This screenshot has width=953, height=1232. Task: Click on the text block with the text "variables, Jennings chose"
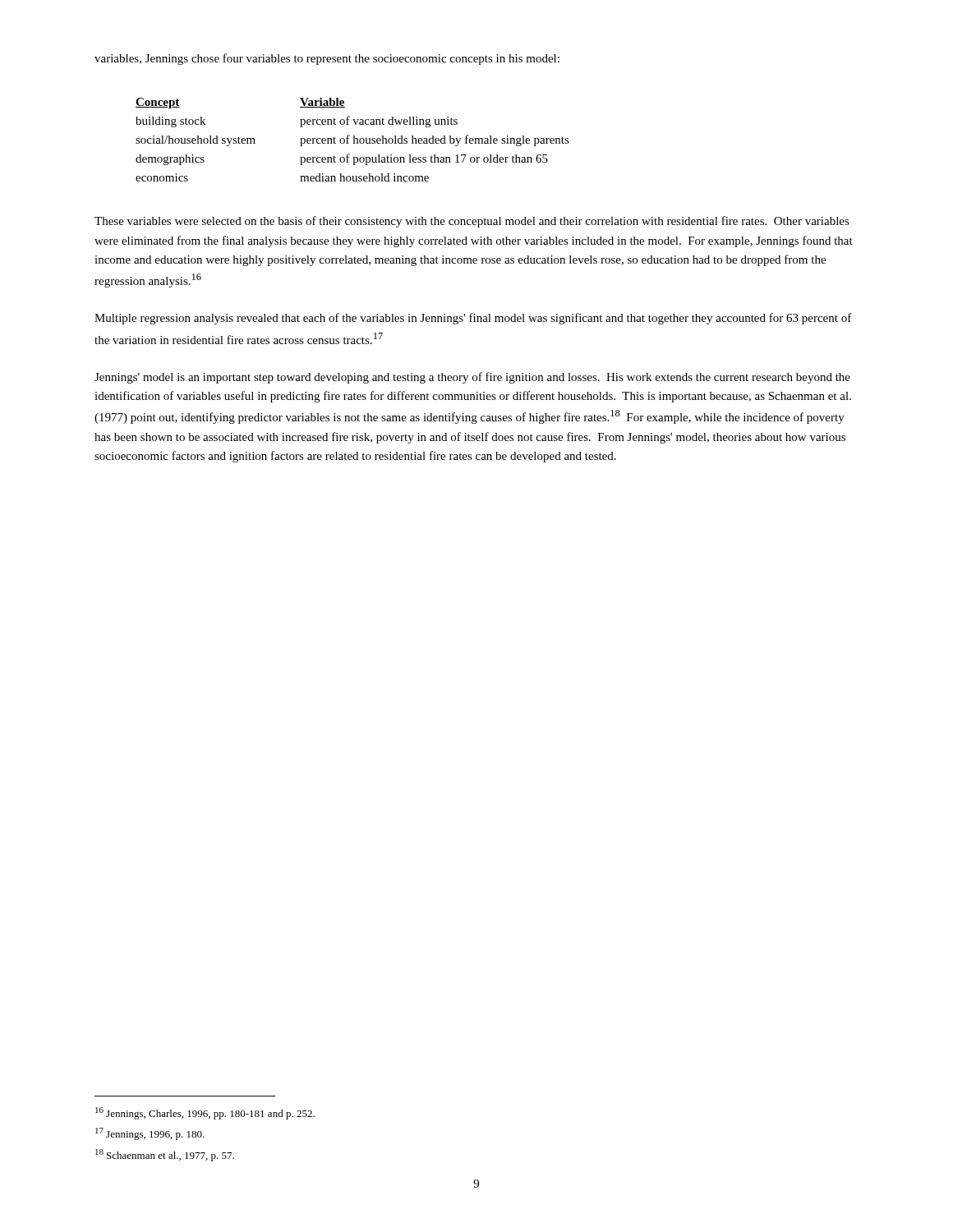coord(327,58)
